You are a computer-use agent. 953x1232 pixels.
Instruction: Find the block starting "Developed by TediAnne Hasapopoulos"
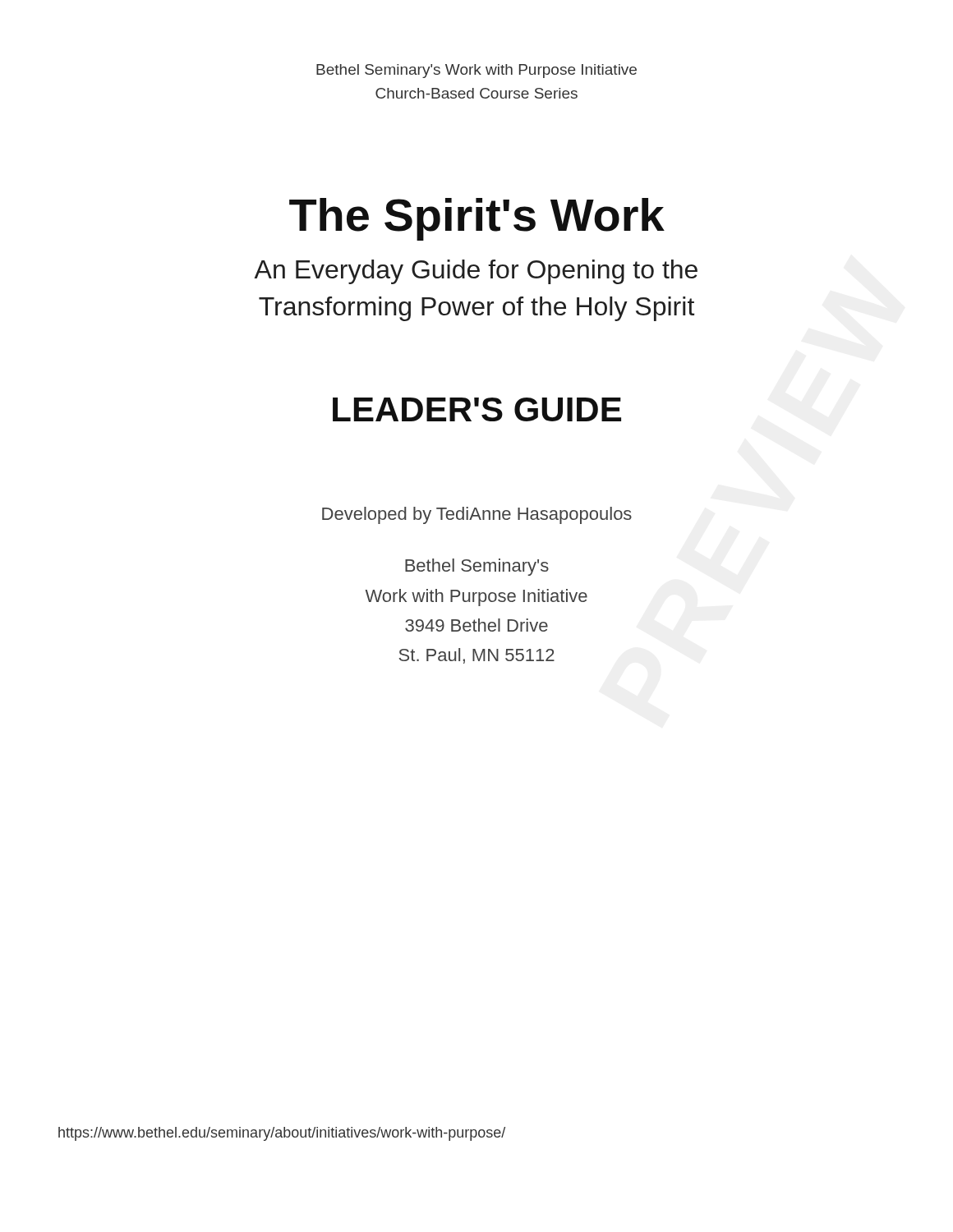(x=476, y=514)
